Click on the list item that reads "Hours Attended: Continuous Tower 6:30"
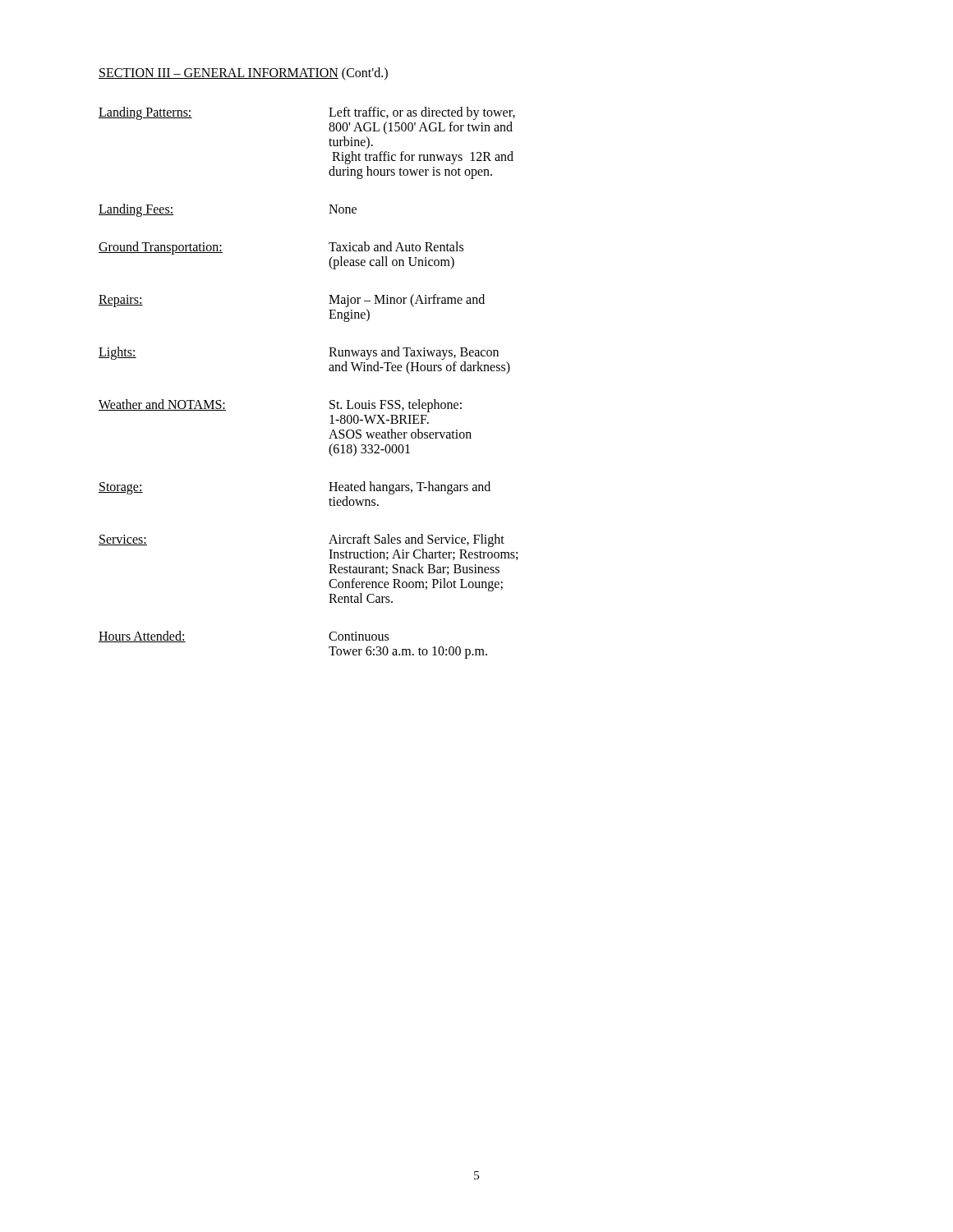 pos(476,644)
